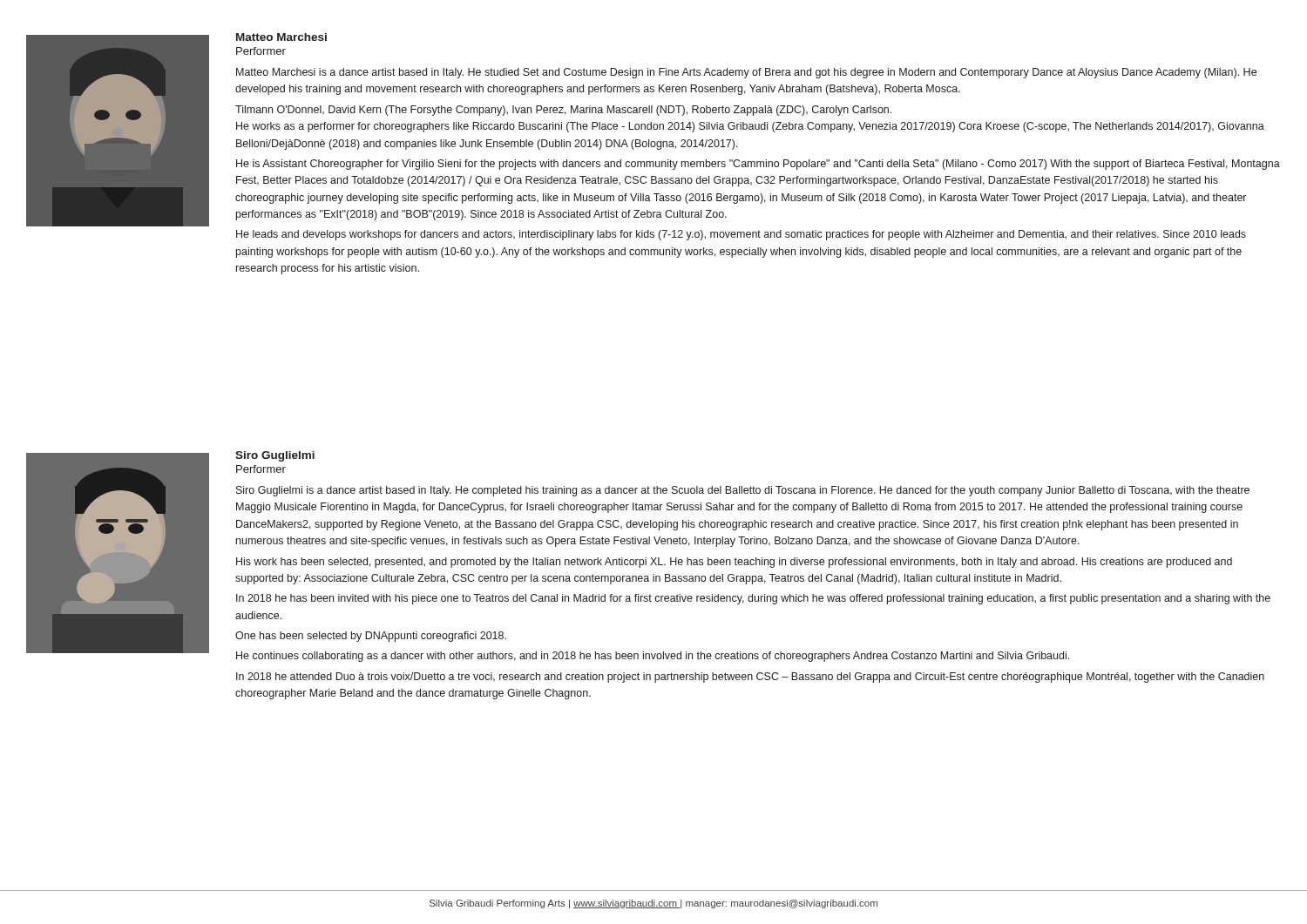Find the text block starting "Siro Guglielmi is a dance artist based in"
1307x924 pixels.
(x=758, y=592)
